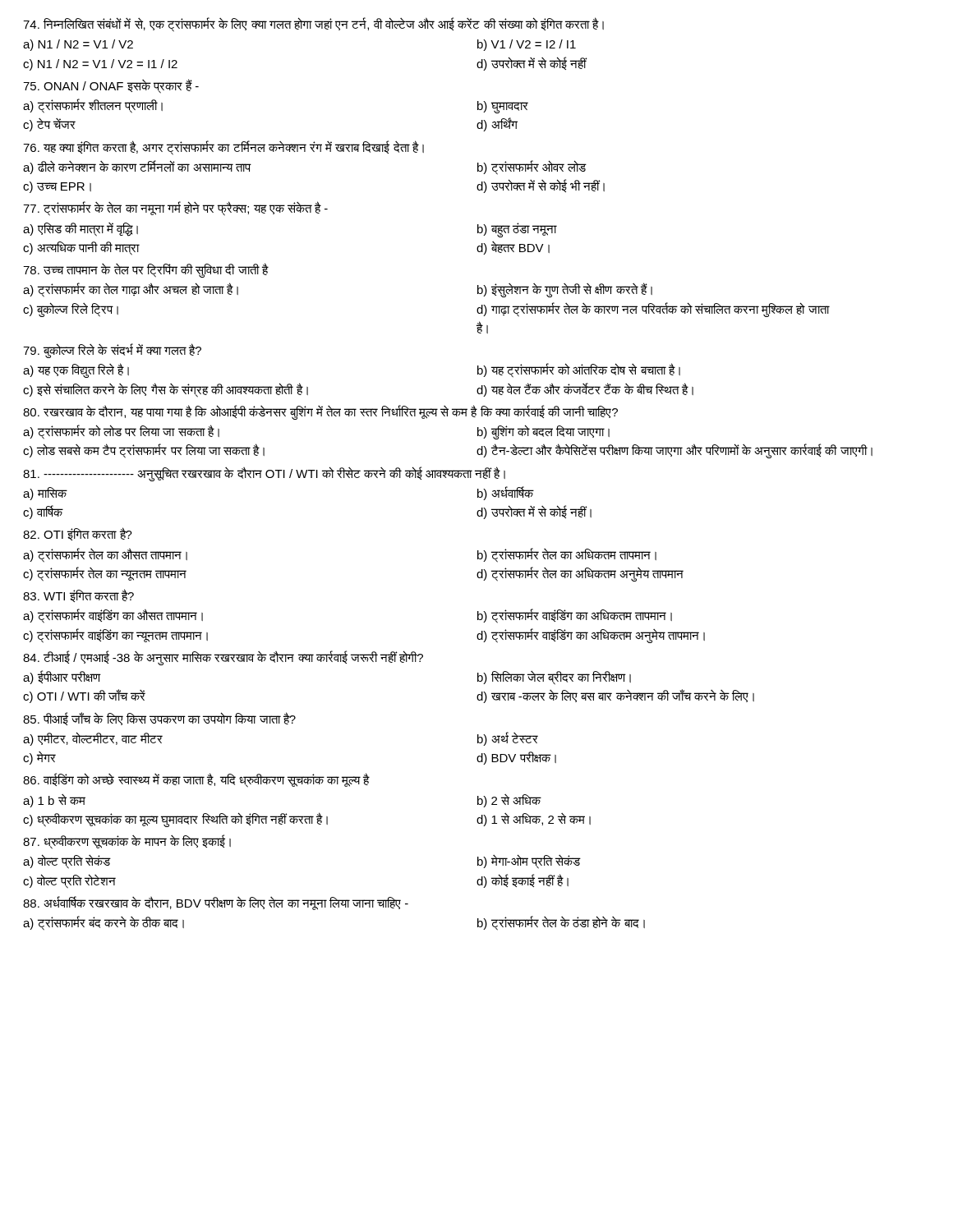The width and height of the screenshot is (953, 1232).
Task: Click on the region starting "83. WTI इंगित"
Action: 476,616
